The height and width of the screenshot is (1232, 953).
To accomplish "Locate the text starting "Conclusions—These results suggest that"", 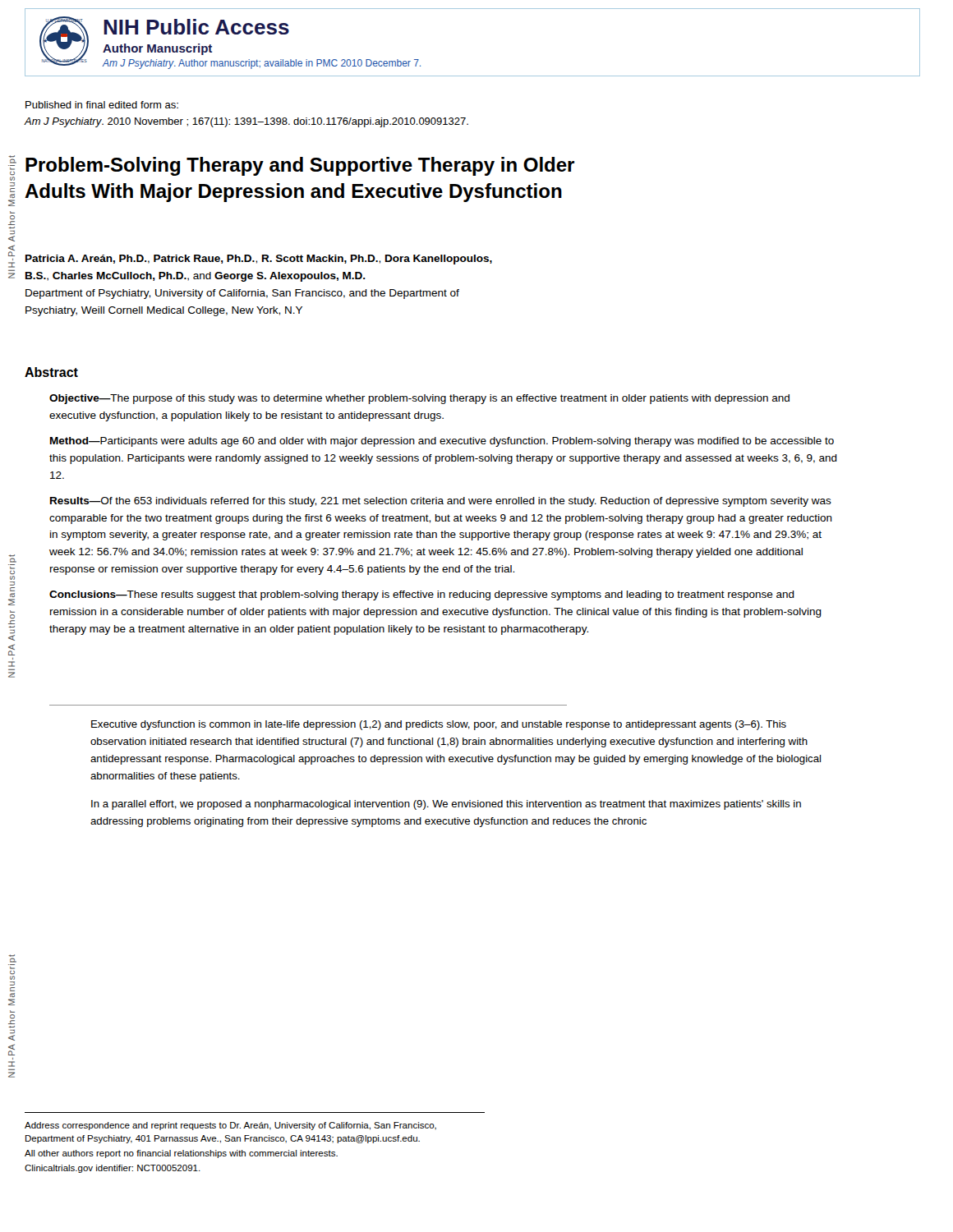I will (435, 612).
